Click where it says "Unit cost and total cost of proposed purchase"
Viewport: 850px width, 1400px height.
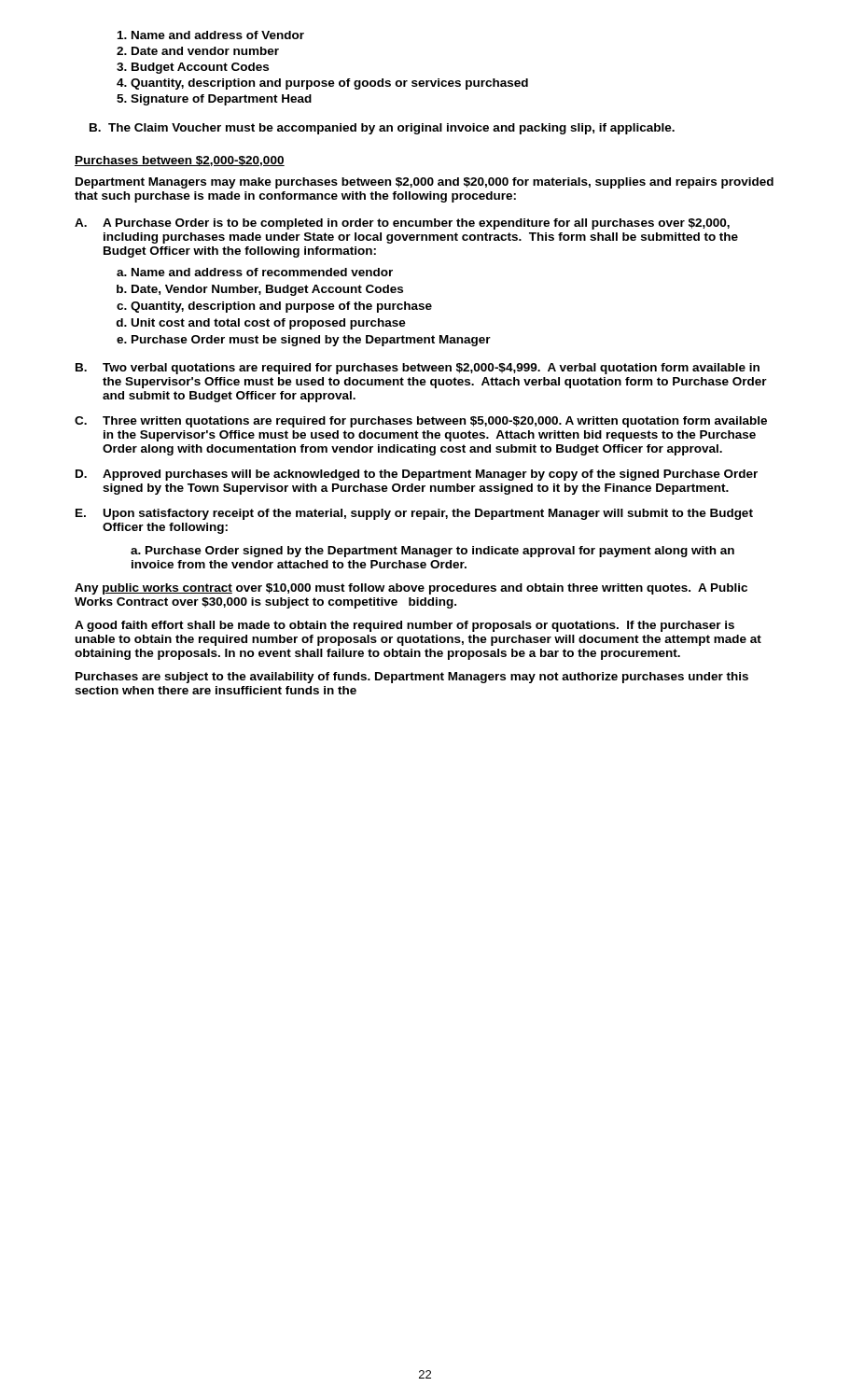(268, 322)
